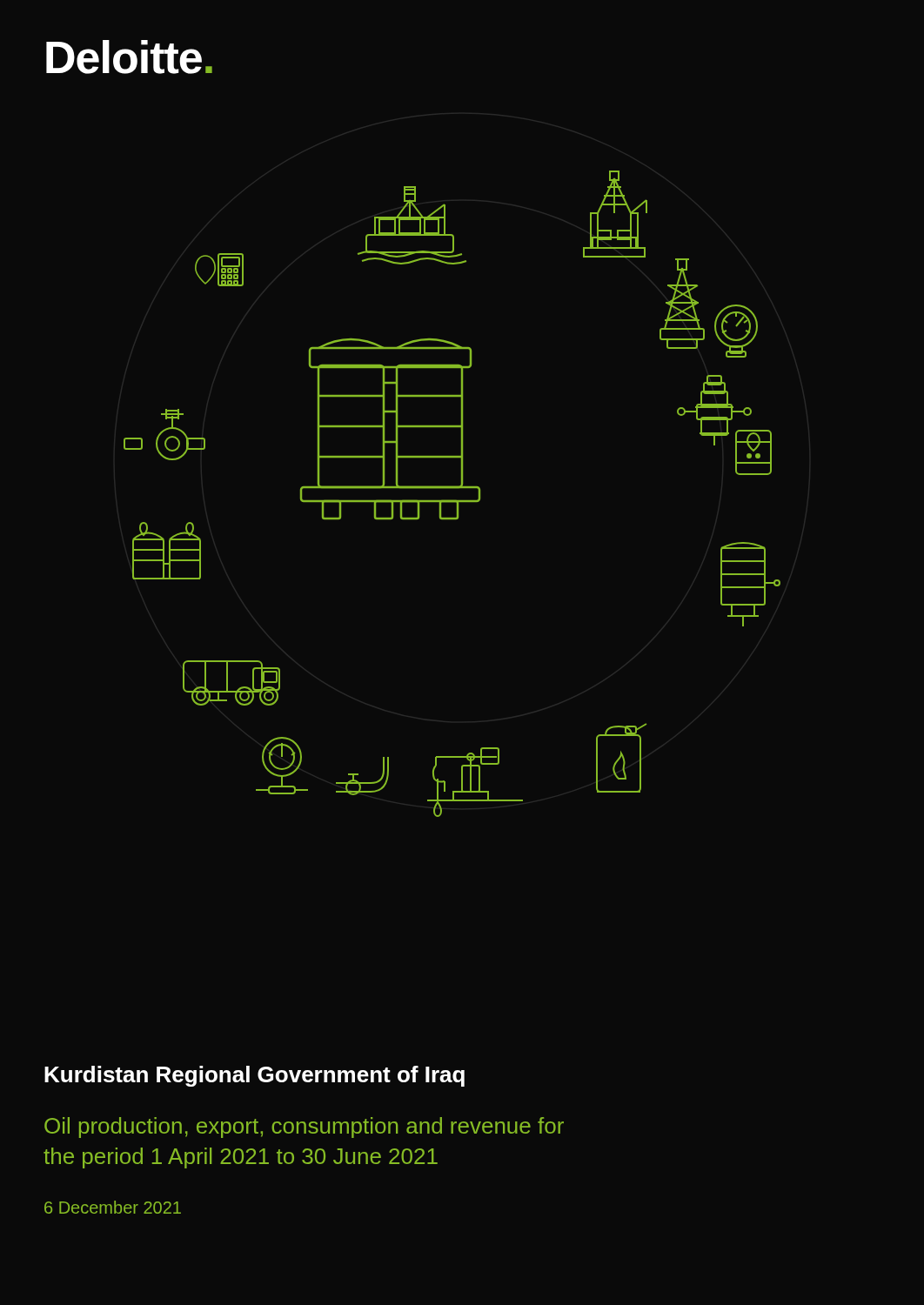Screen dimensions: 1305x924
Task: Locate the section header that reads "Kurdistan Regional Government"
Action: click(x=255, y=1074)
